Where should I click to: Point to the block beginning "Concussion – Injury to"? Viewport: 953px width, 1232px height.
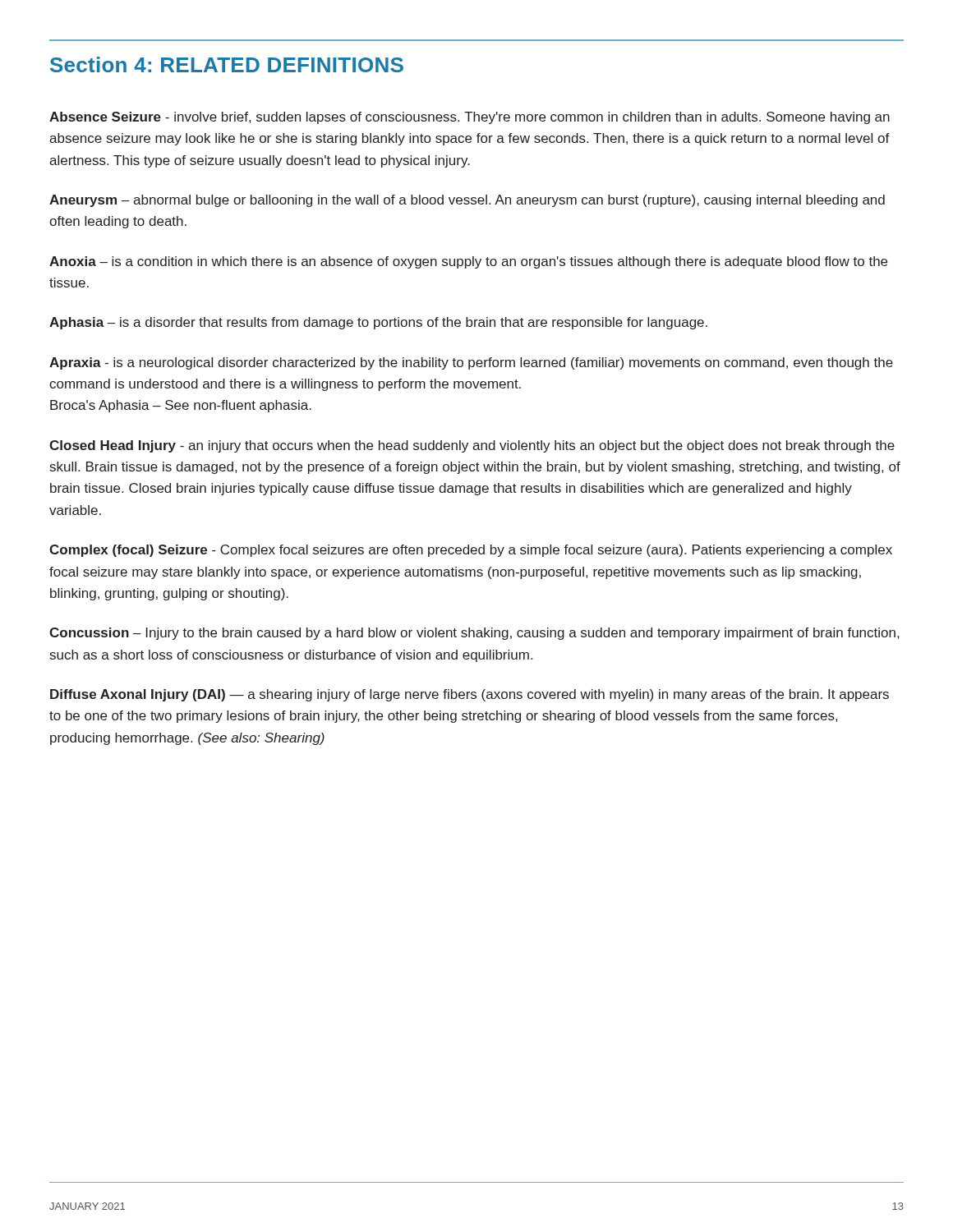(x=476, y=644)
